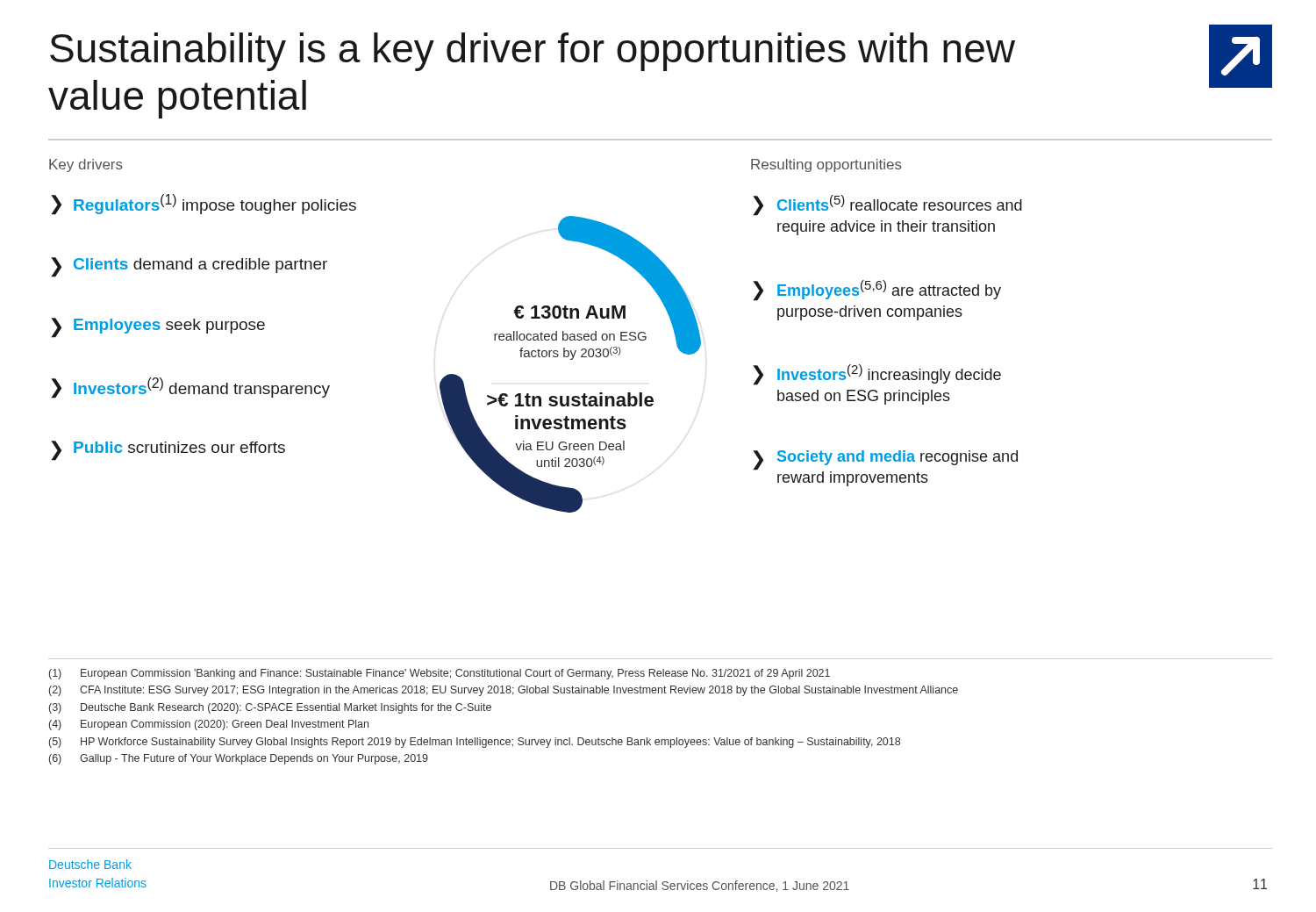Click on the logo
1316x912 pixels.
(1241, 56)
